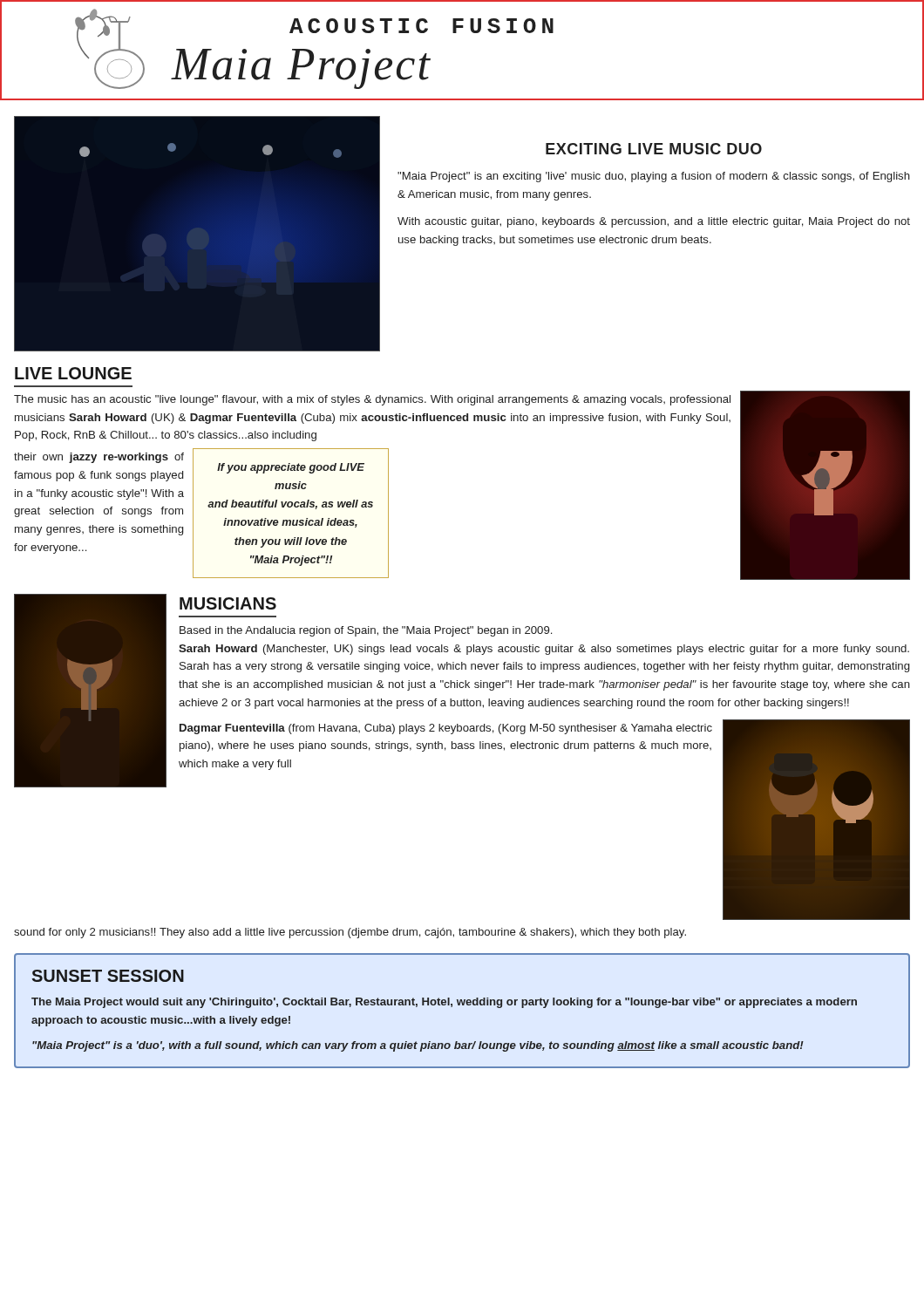Click on the text block that says ""Maia Project" is an"
The height and width of the screenshot is (1308, 924).
[x=654, y=185]
